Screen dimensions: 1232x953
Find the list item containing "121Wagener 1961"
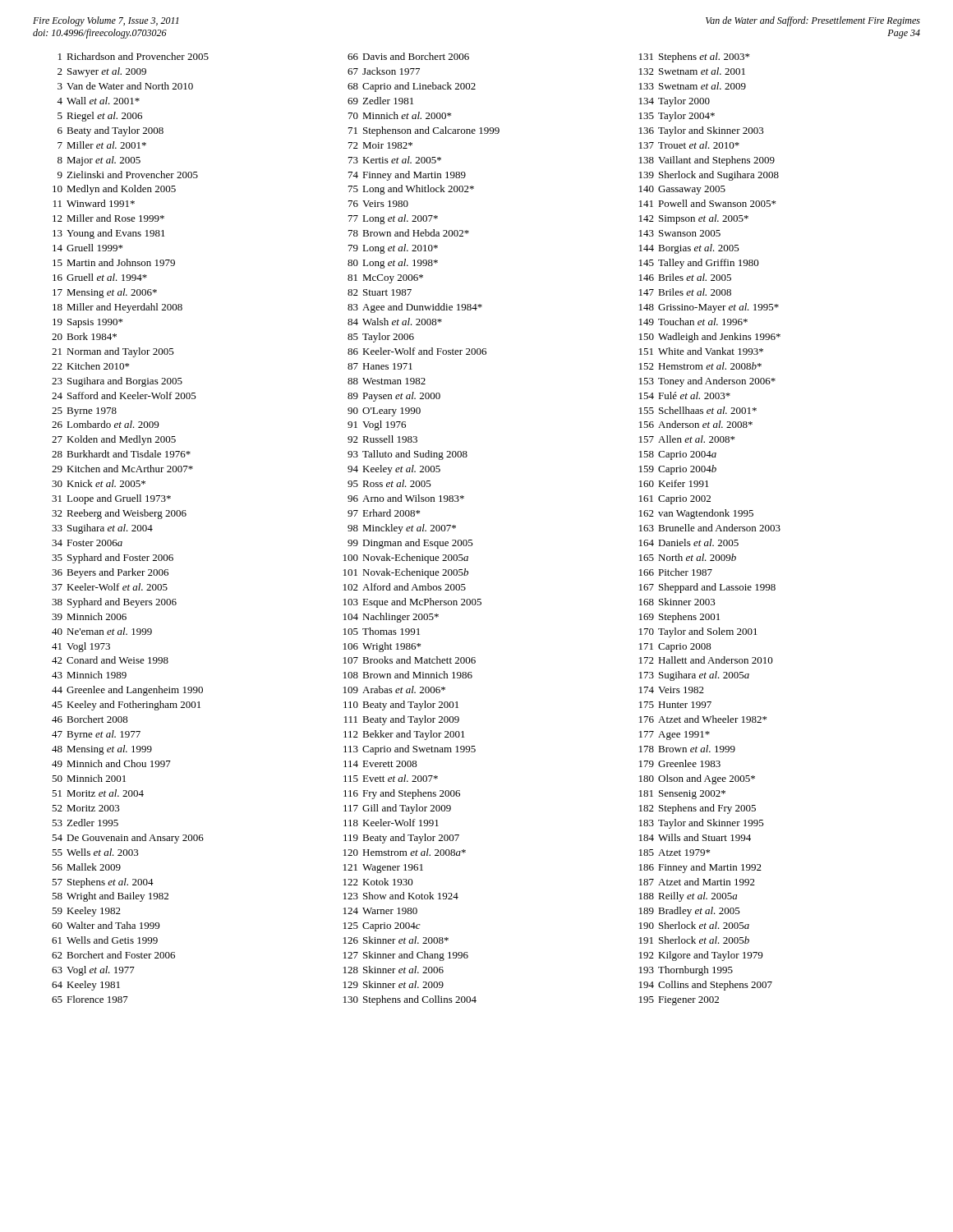coord(383,869)
